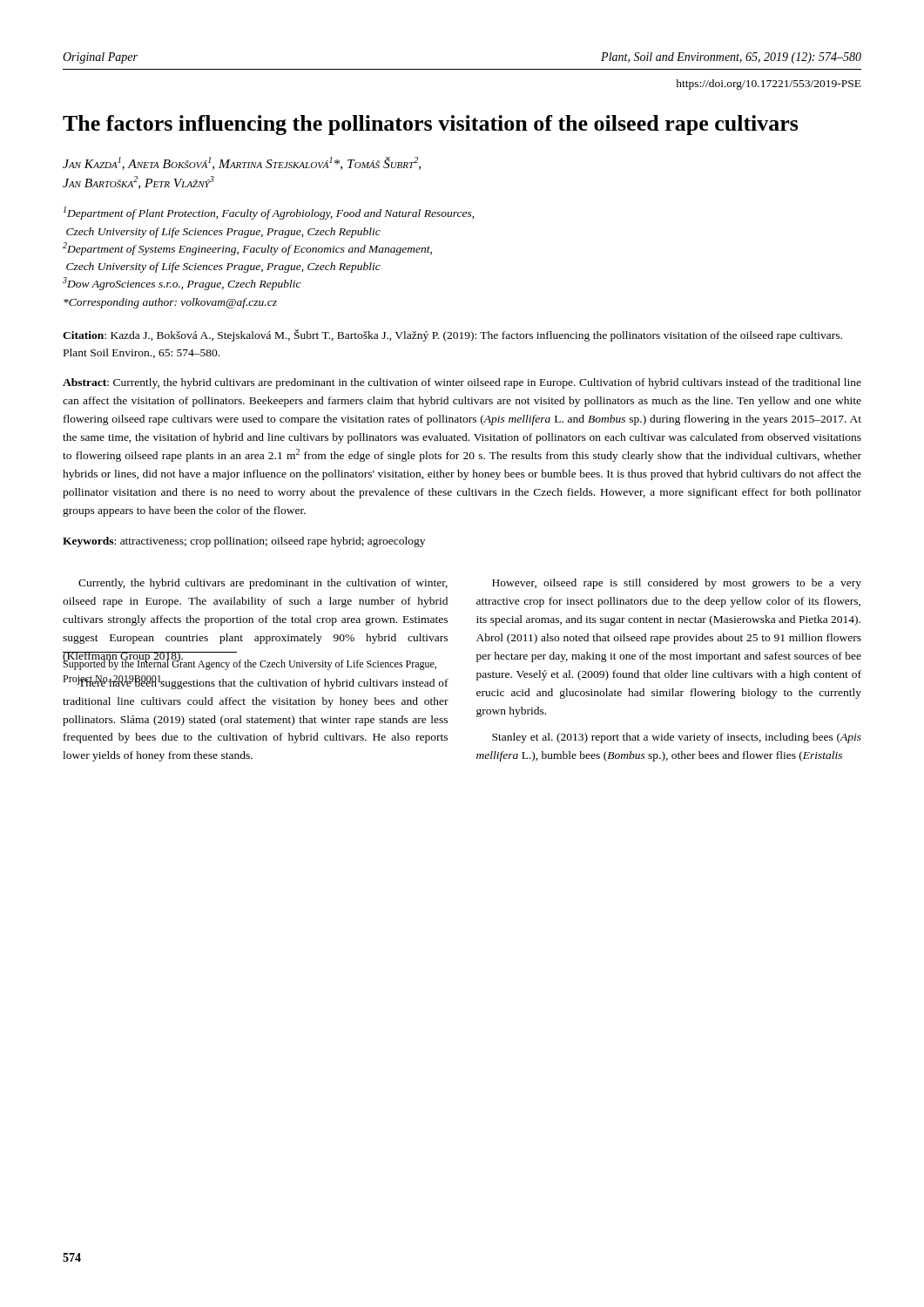Locate the text block that reads "Abstract: Currently, the hybrid cultivars are predominant"
The height and width of the screenshot is (1307, 924).
tap(462, 446)
